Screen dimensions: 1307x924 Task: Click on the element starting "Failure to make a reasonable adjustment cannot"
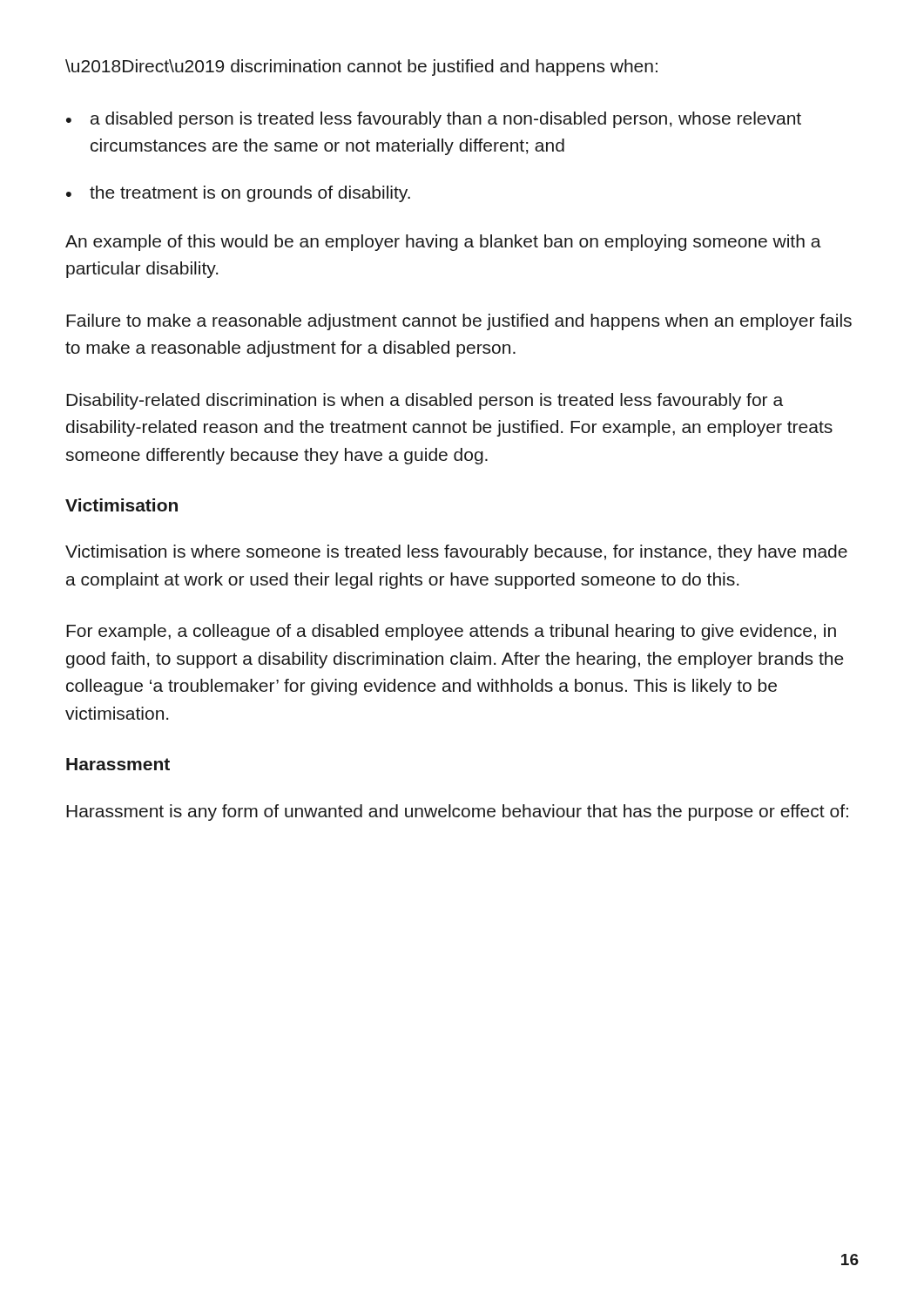pos(459,333)
